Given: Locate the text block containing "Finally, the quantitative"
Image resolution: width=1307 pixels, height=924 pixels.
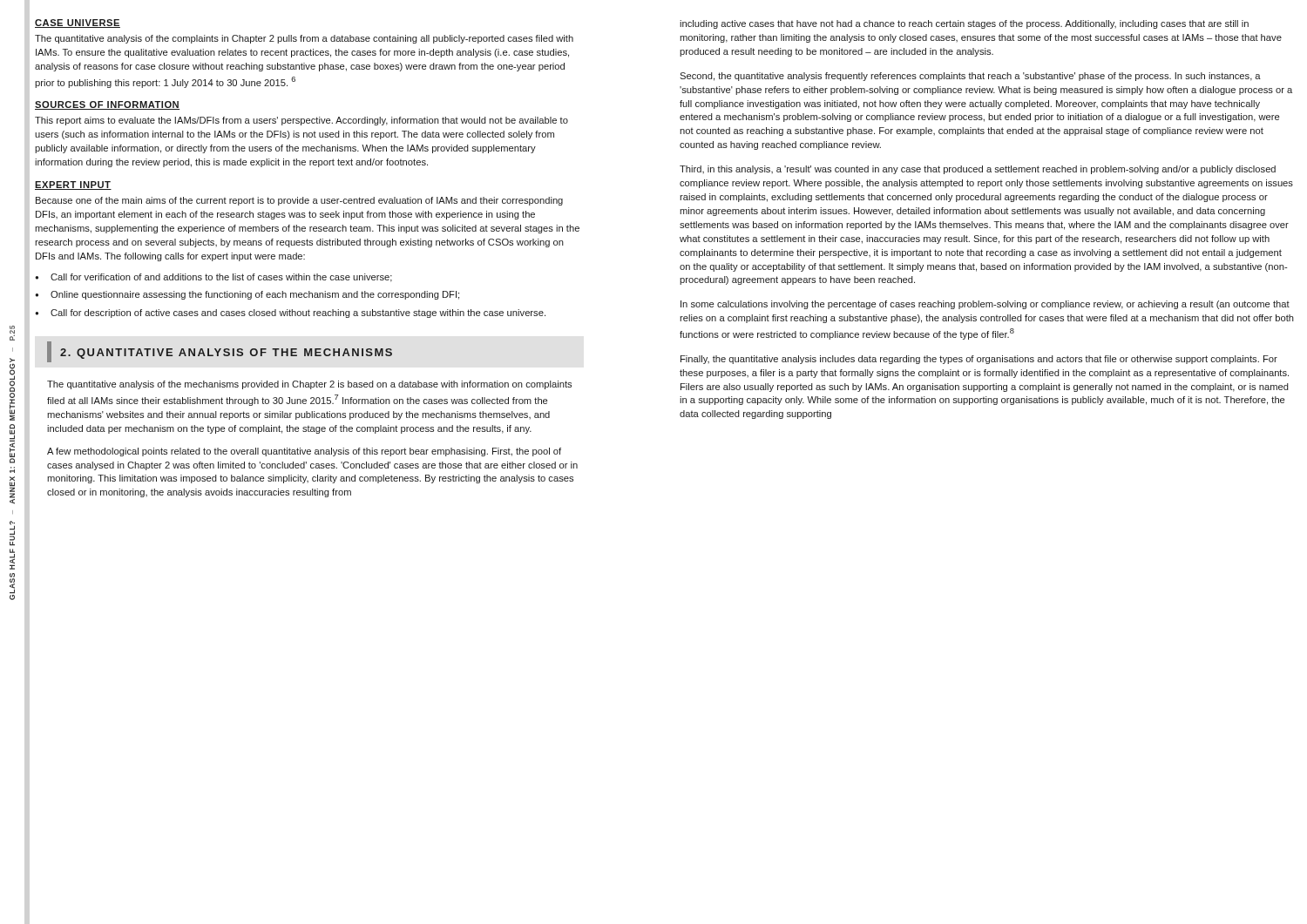Looking at the screenshot, I should [987, 387].
